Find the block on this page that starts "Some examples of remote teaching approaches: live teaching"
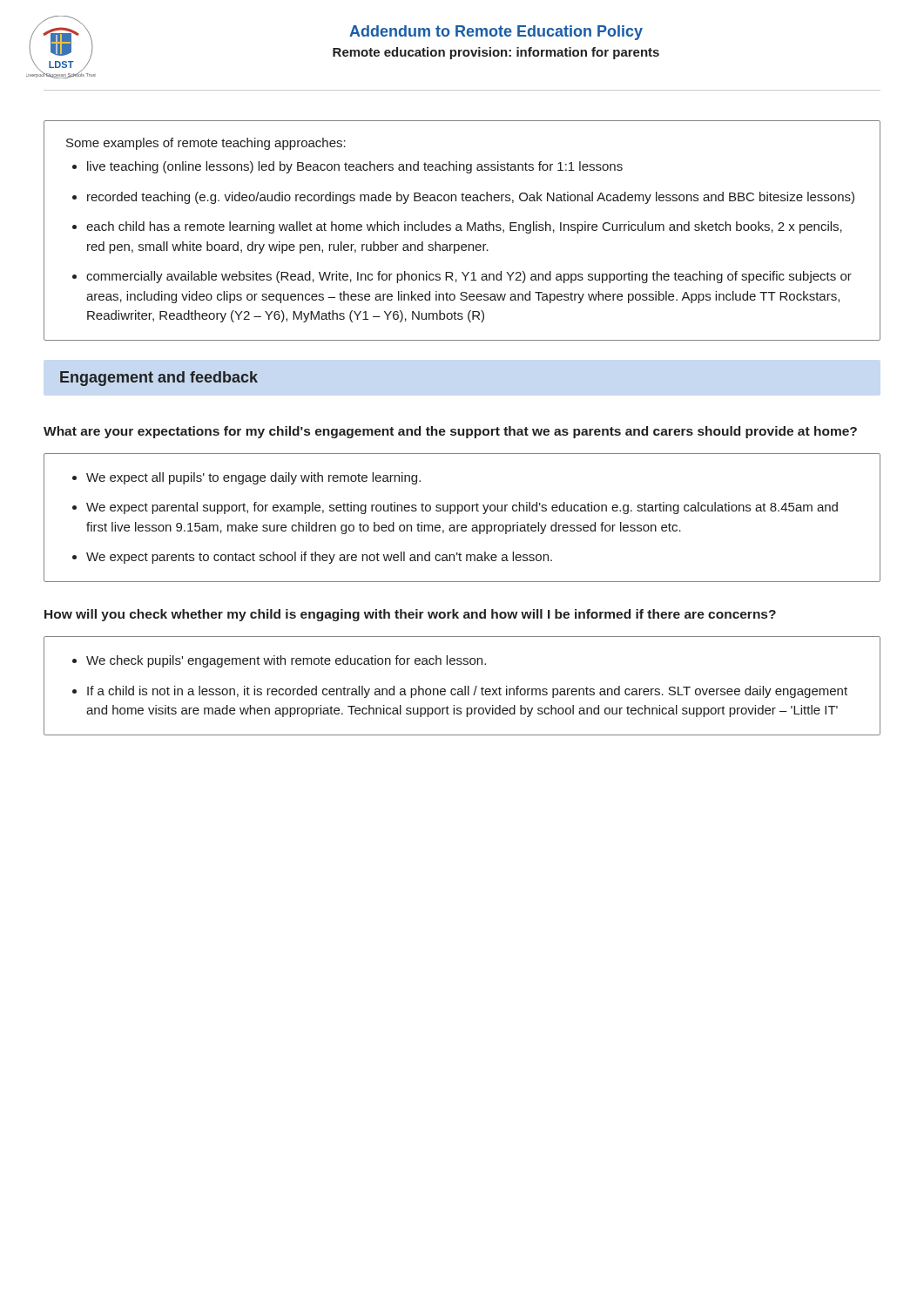The width and height of the screenshot is (924, 1307). coord(462,230)
